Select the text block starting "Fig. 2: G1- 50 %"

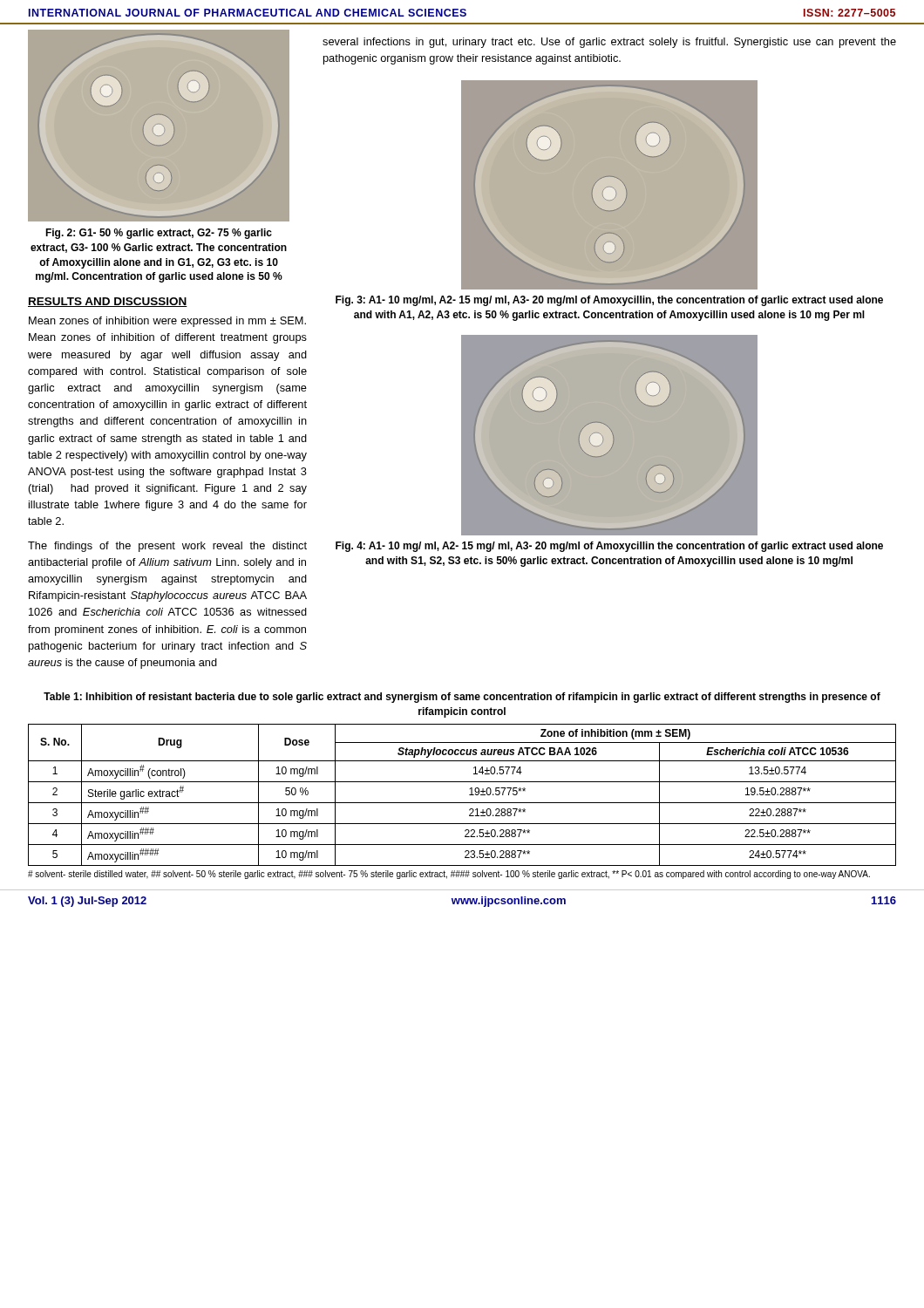[159, 255]
